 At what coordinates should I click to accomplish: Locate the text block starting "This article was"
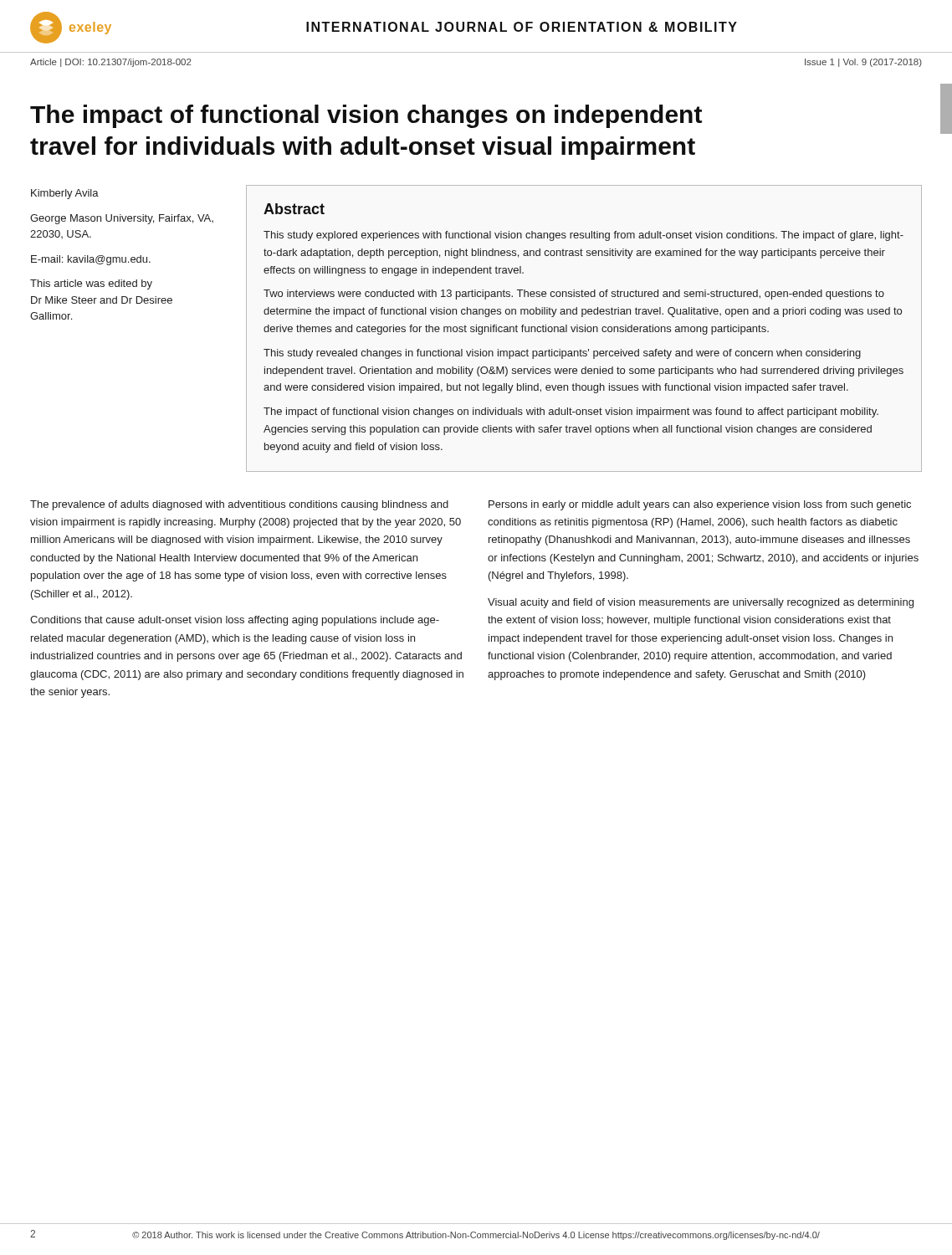101,300
